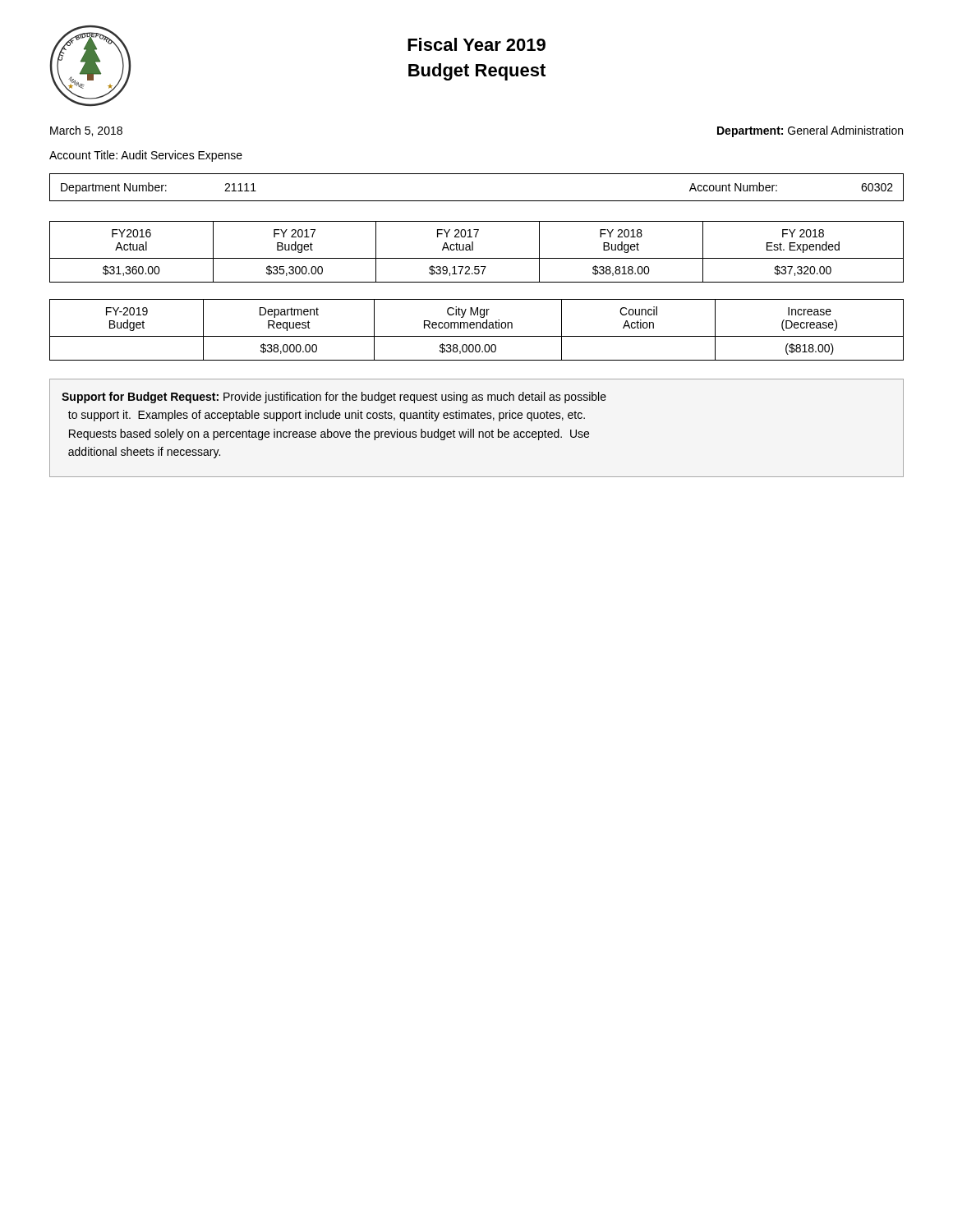Locate the table with the text "Department Number: 21111 Account Number:"
This screenshot has width=953, height=1232.
476,187
